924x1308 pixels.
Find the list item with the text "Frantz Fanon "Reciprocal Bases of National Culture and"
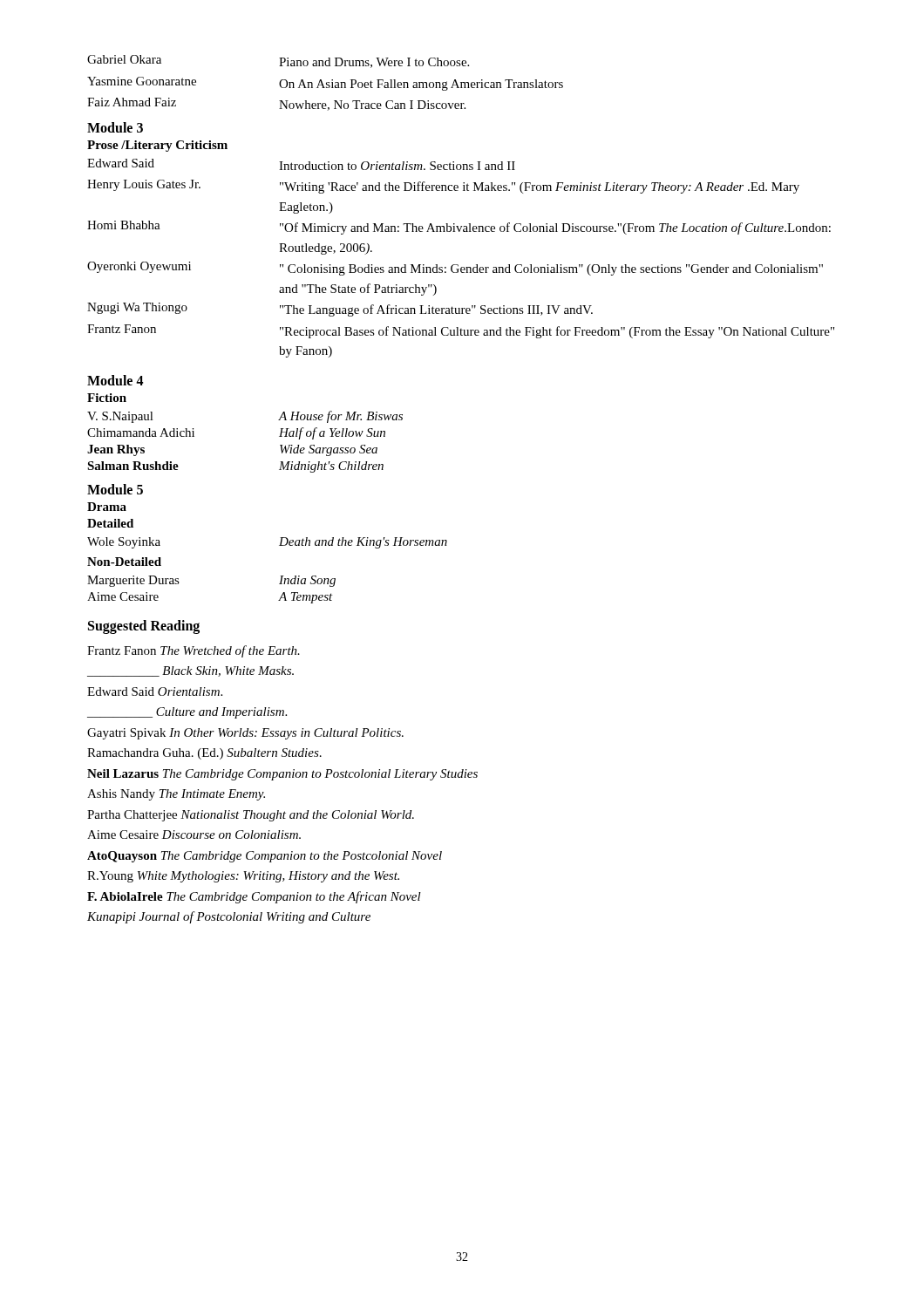point(462,341)
